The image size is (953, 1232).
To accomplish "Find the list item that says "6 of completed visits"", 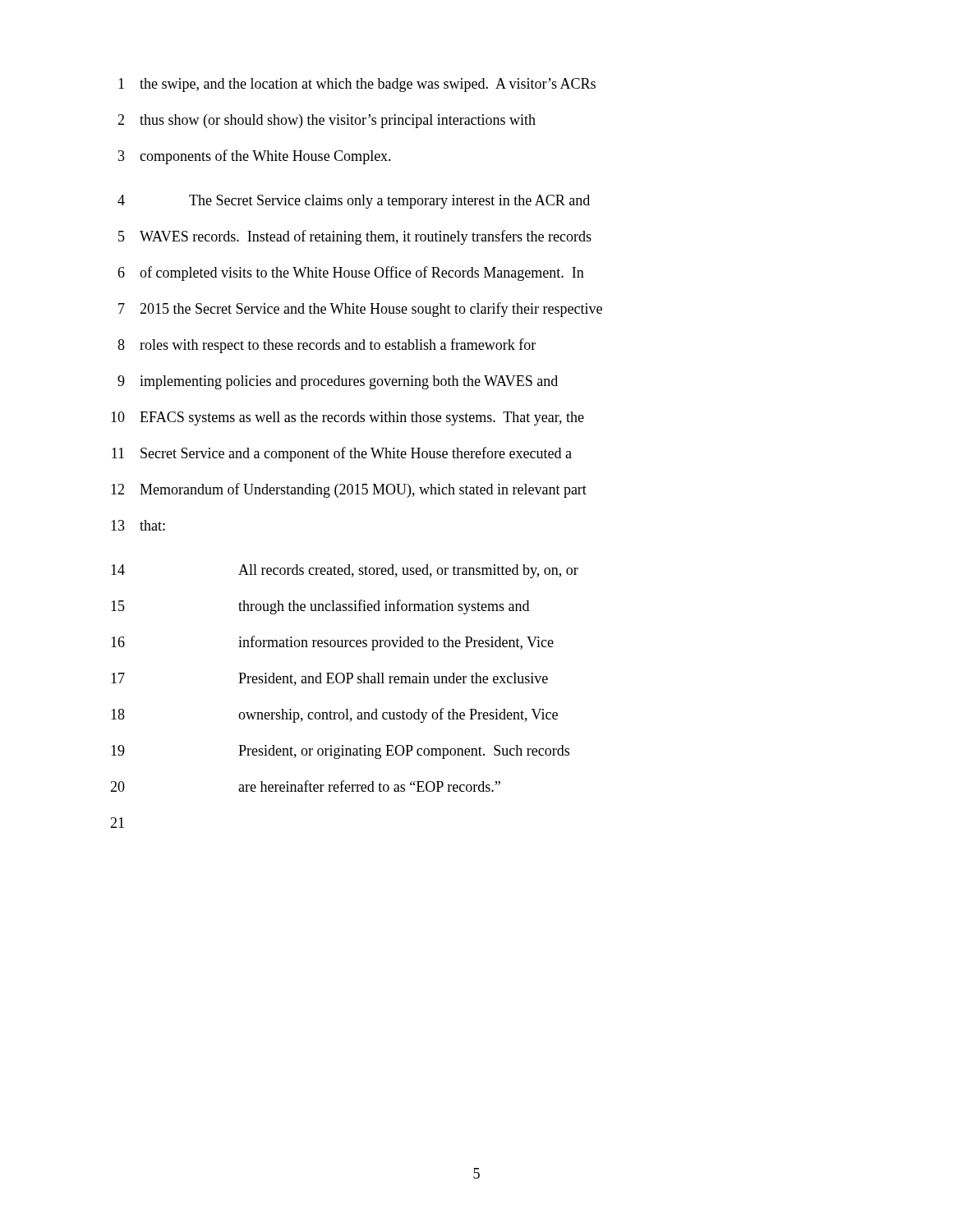I will [476, 273].
